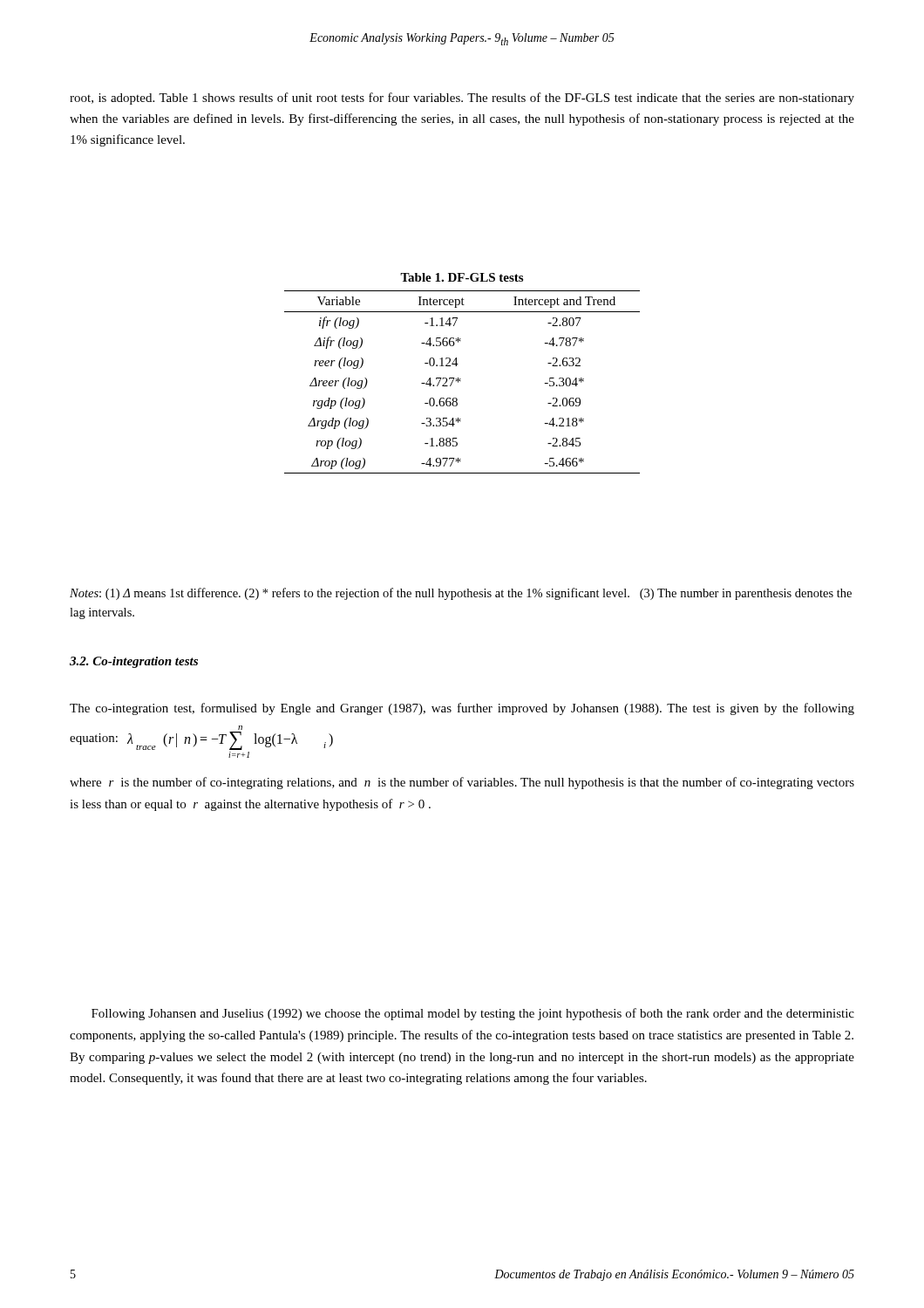The width and height of the screenshot is (924, 1308).
Task: Select the section header with the text "3.2. Co-integration tests"
Action: 134,661
